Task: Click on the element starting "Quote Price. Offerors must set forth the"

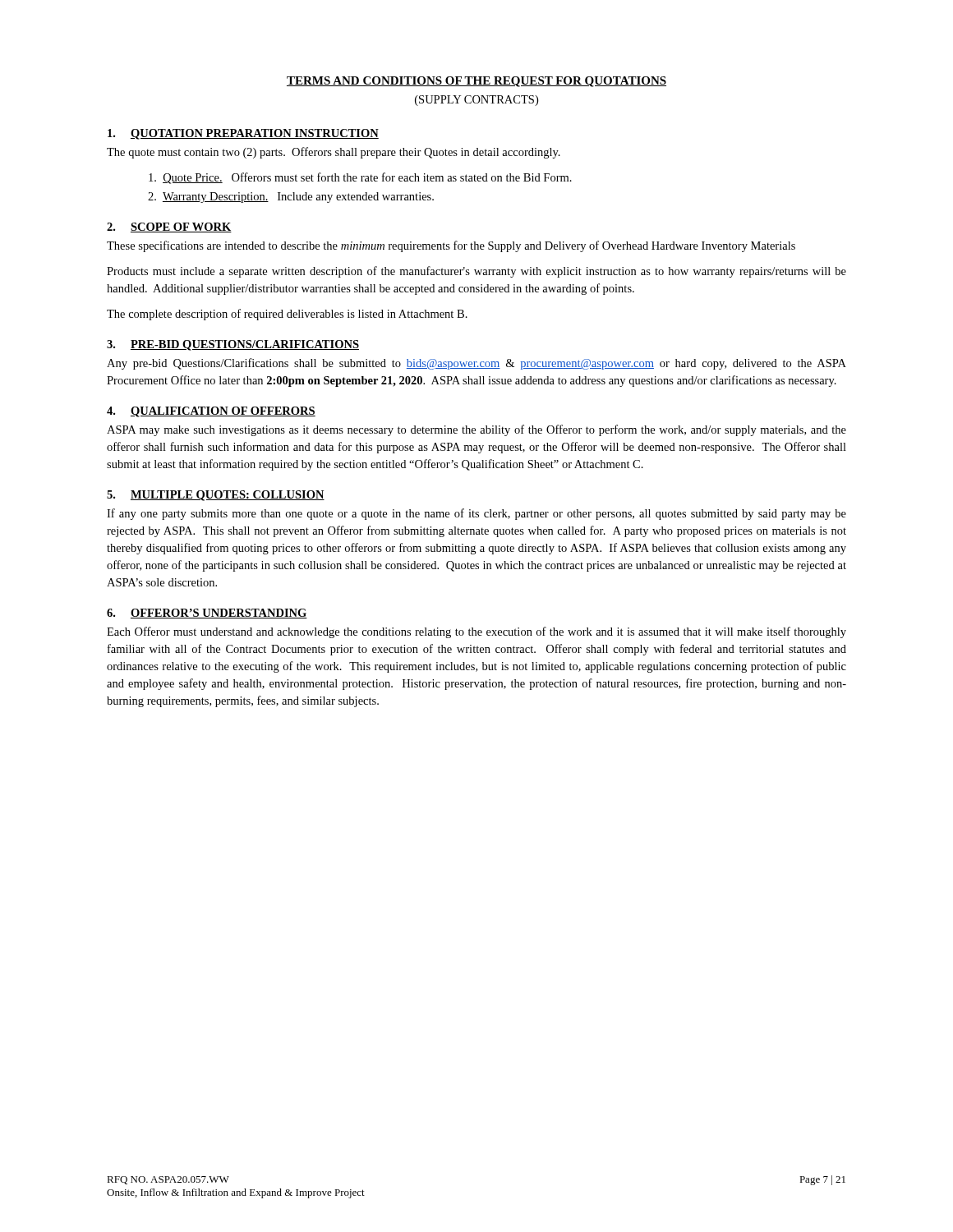Action: click(360, 177)
